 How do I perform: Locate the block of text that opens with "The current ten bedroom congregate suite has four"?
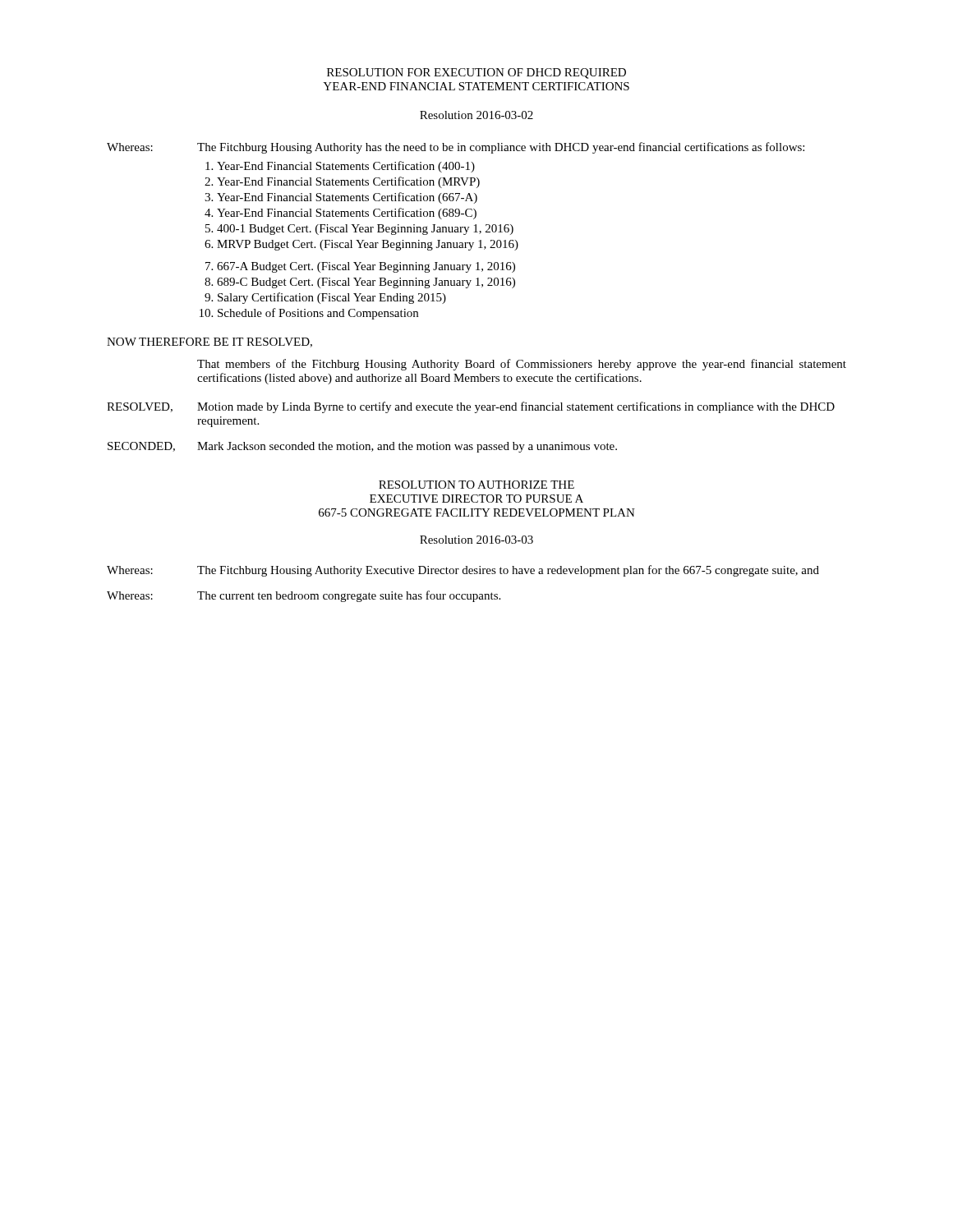[x=349, y=595]
